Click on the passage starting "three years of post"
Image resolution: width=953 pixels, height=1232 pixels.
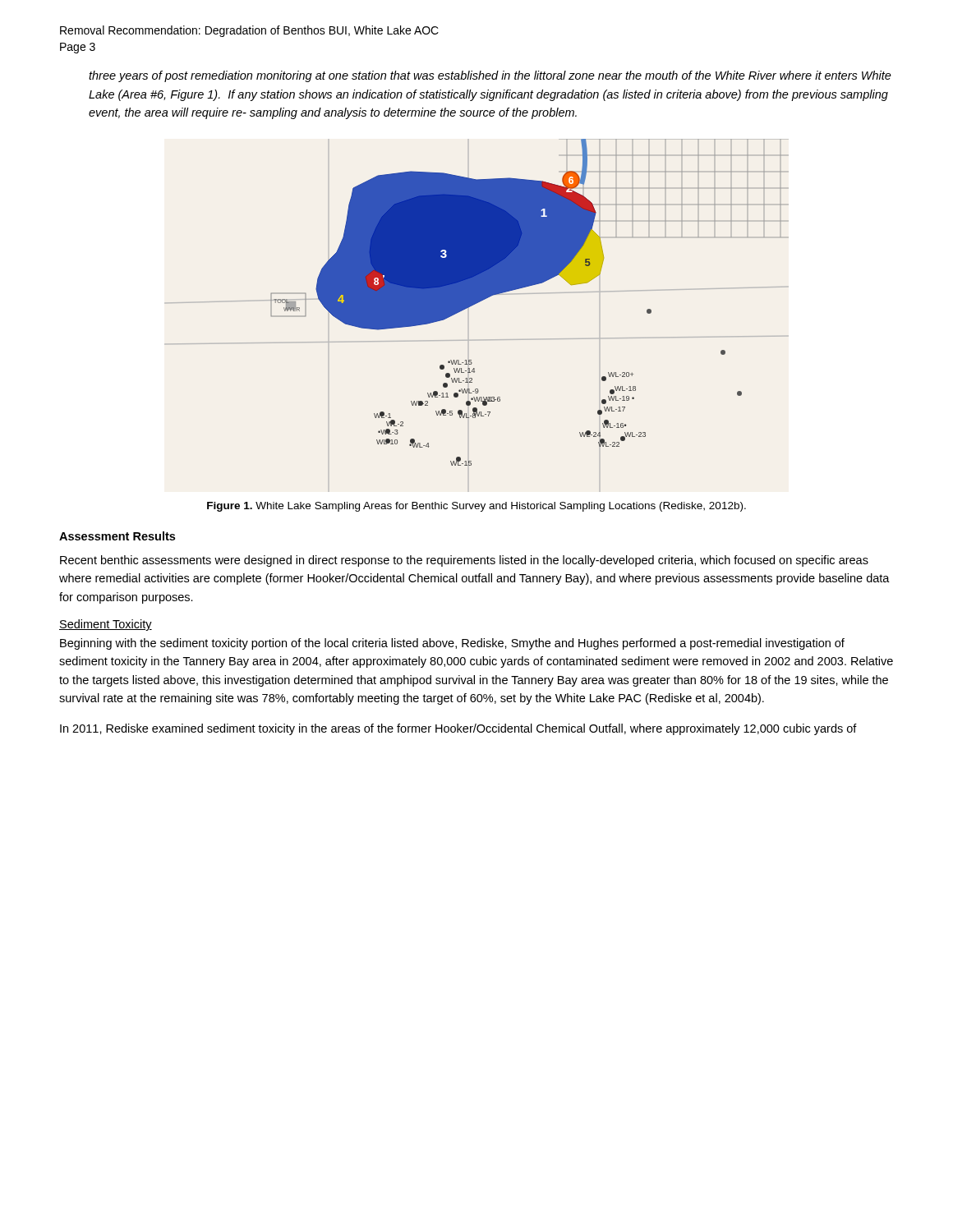[490, 94]
